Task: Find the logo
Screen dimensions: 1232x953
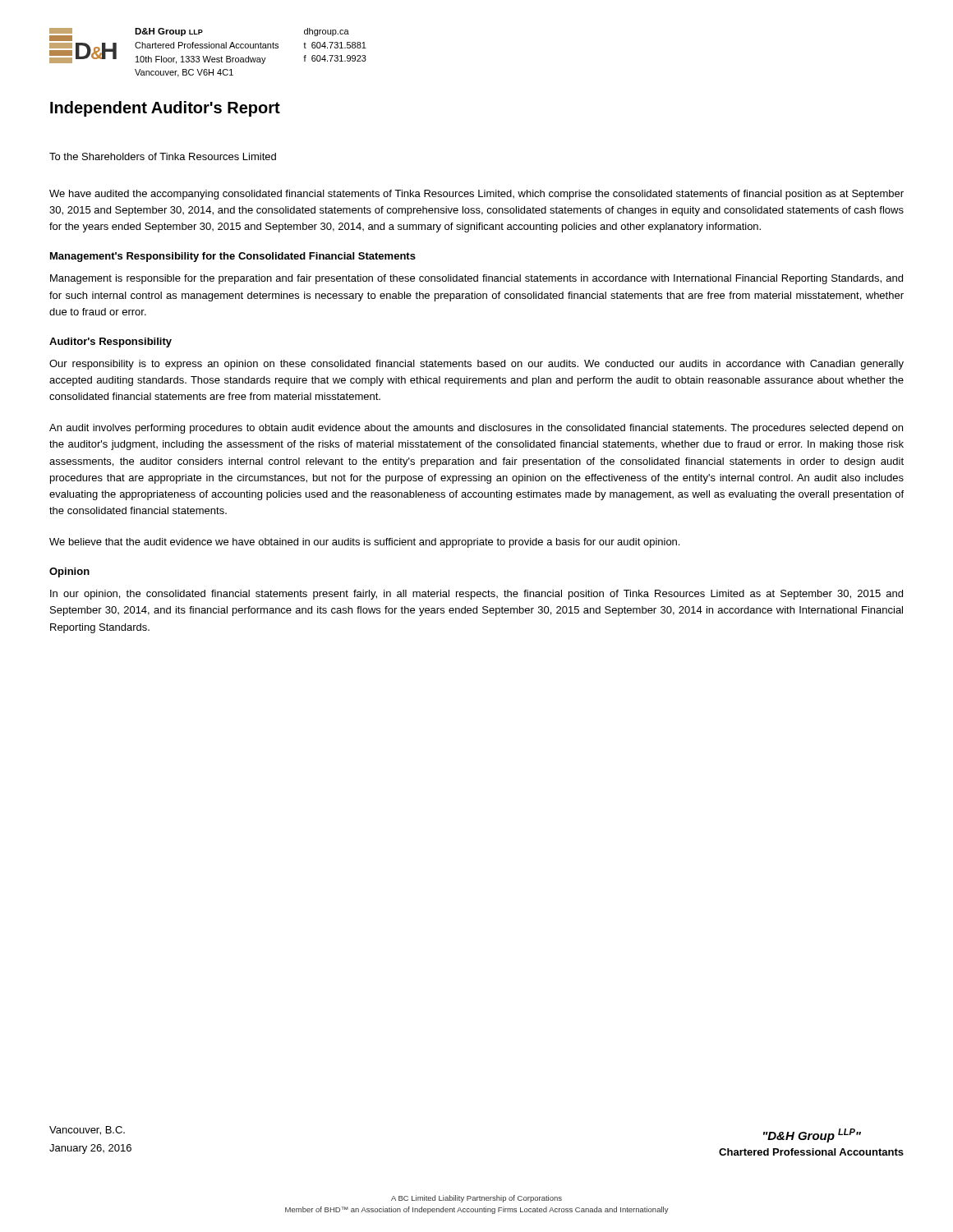Action: 86,50
